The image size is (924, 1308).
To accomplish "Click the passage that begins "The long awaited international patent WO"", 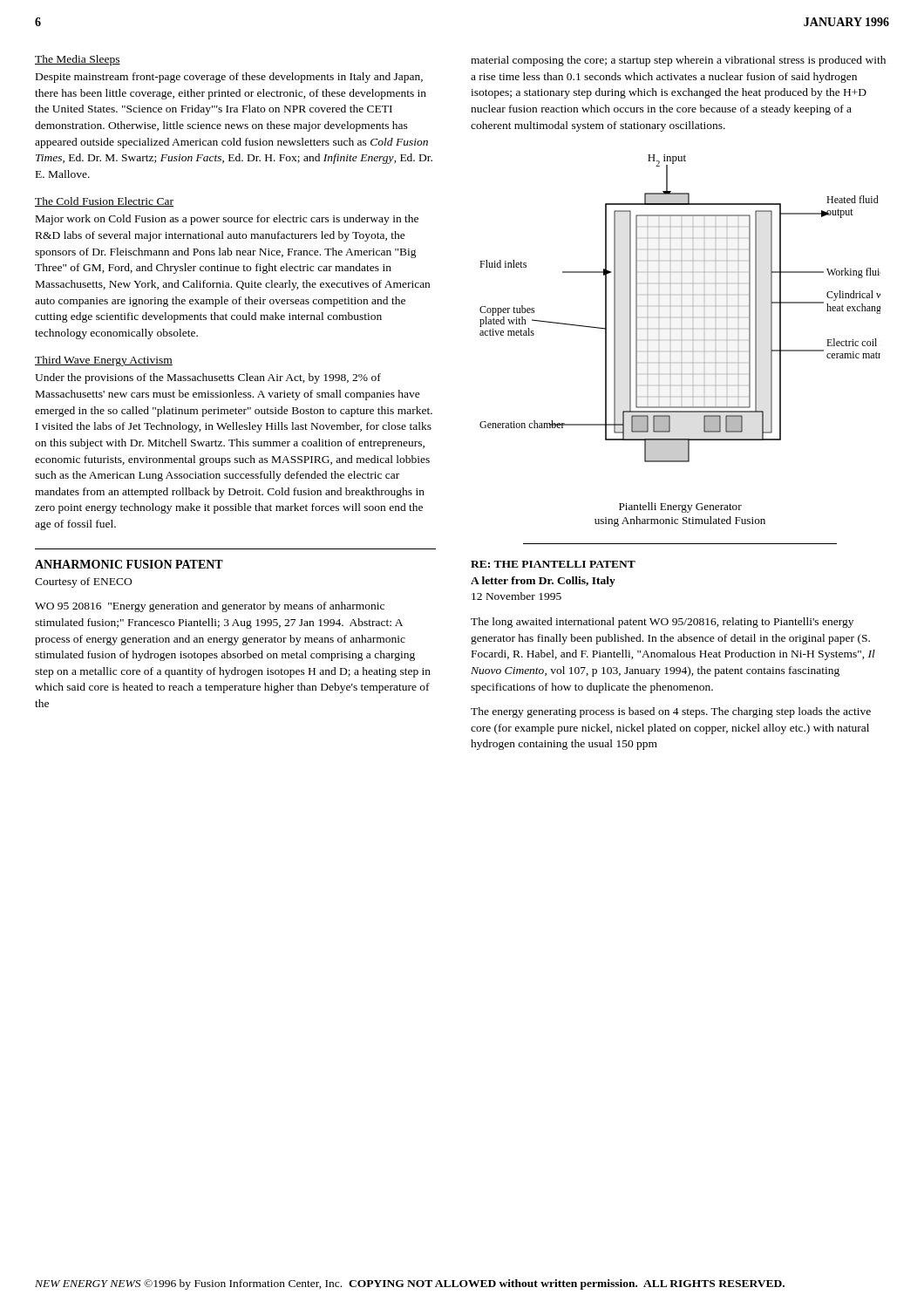I will [x=680, y=654].
